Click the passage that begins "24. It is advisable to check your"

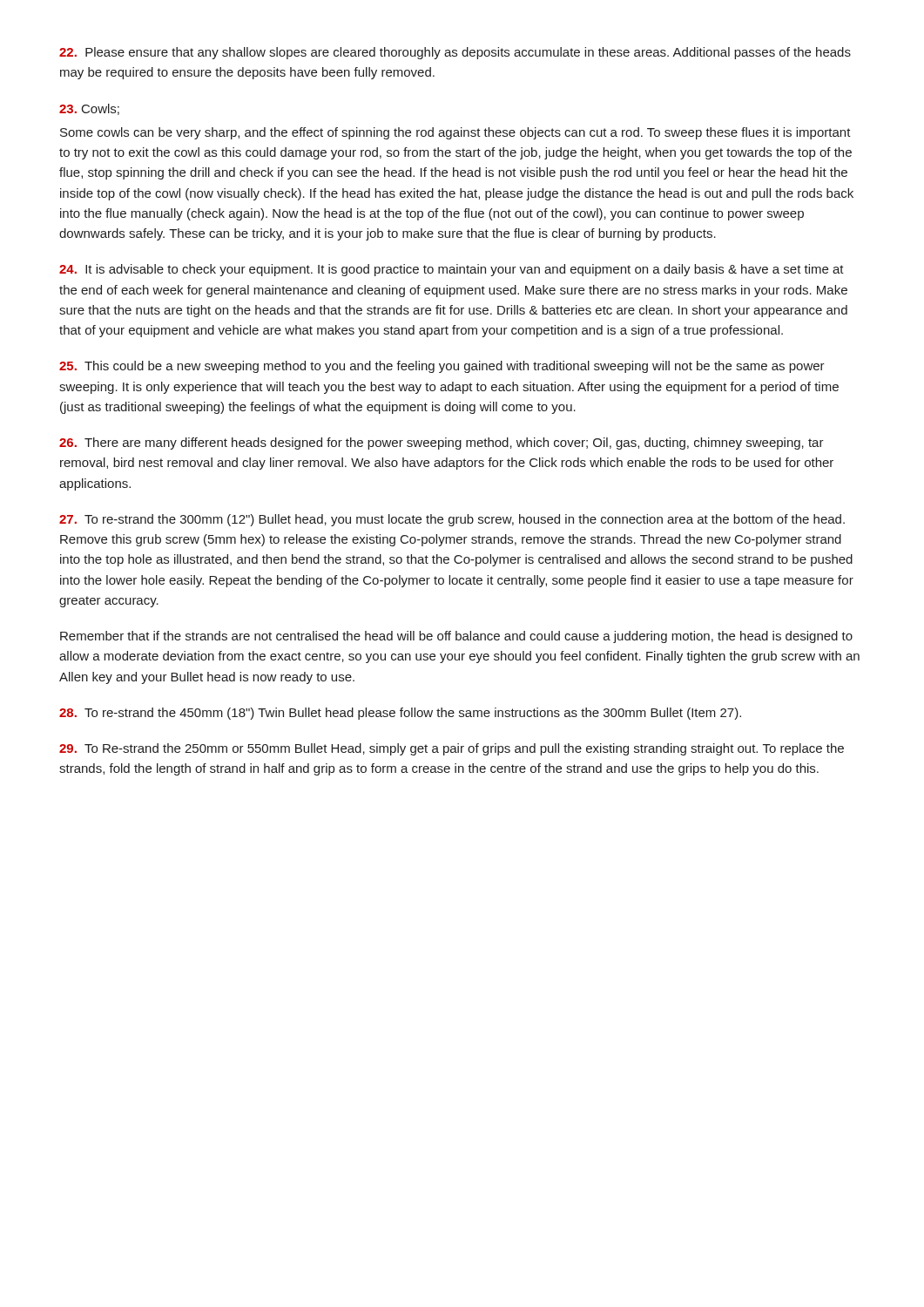460,300
